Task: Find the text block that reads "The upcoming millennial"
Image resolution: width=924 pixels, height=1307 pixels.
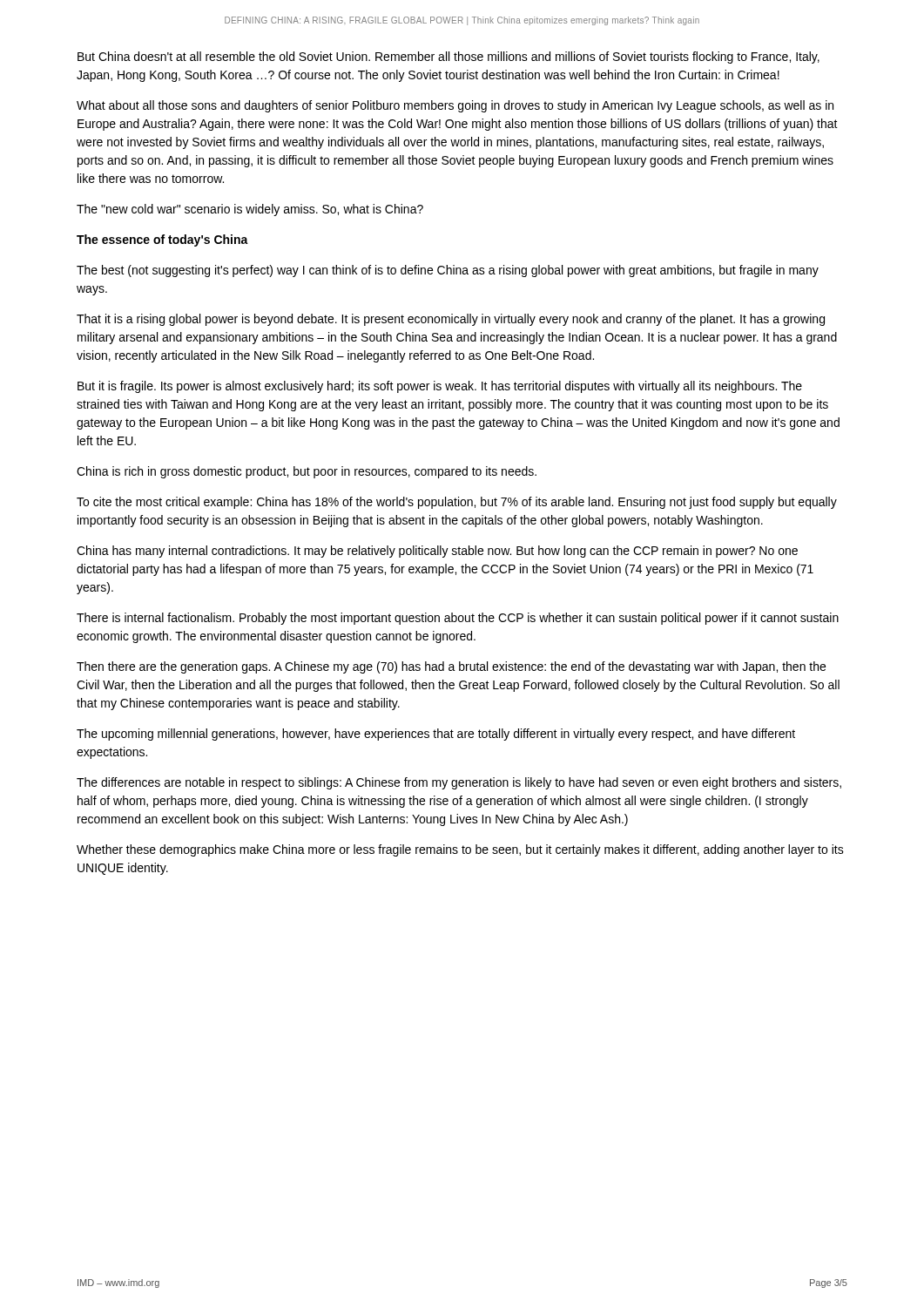Action: 462,743
